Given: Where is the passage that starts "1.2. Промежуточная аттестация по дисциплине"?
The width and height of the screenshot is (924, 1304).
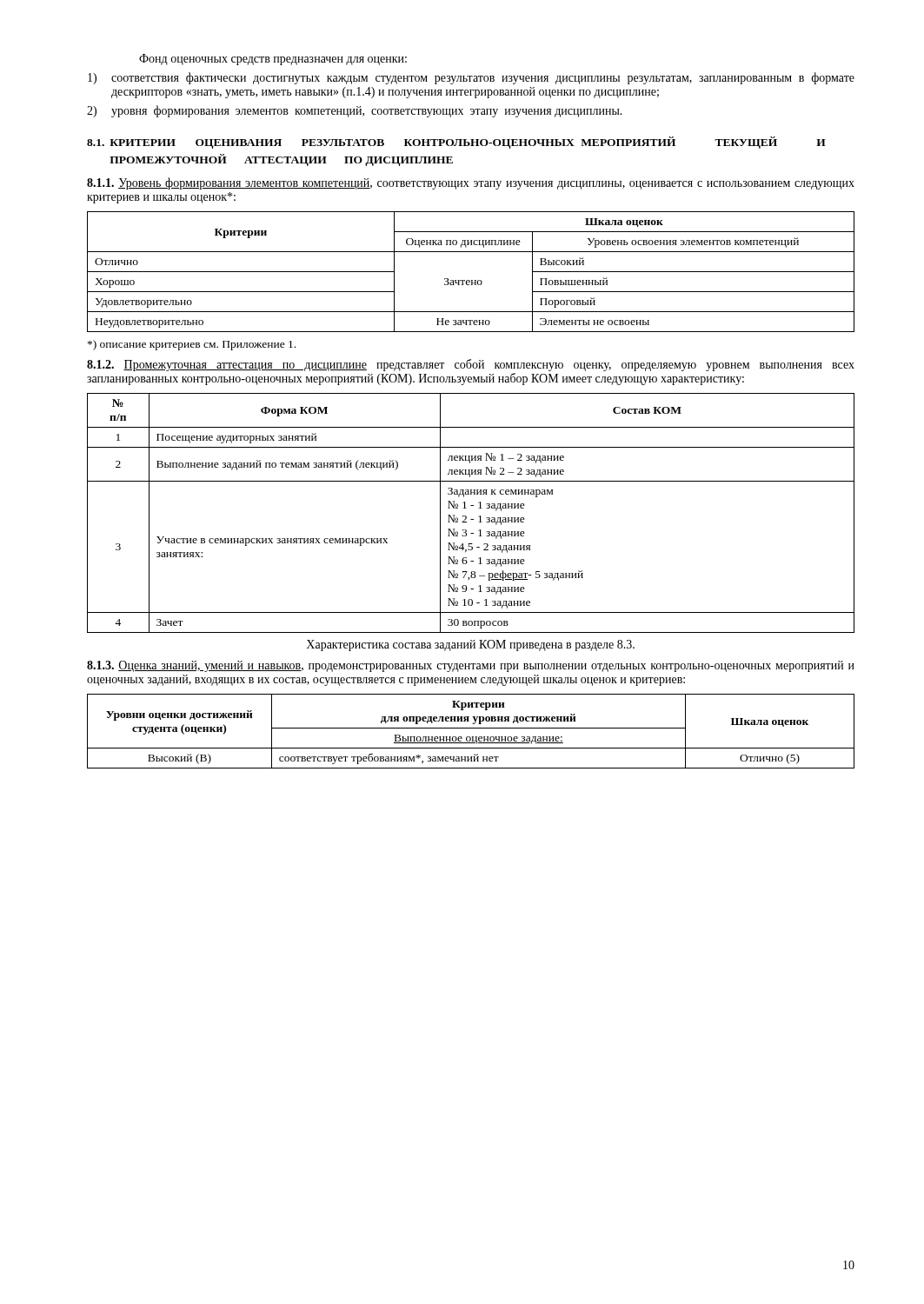Looking at the screenshot, I should click(x=471, y=372).
